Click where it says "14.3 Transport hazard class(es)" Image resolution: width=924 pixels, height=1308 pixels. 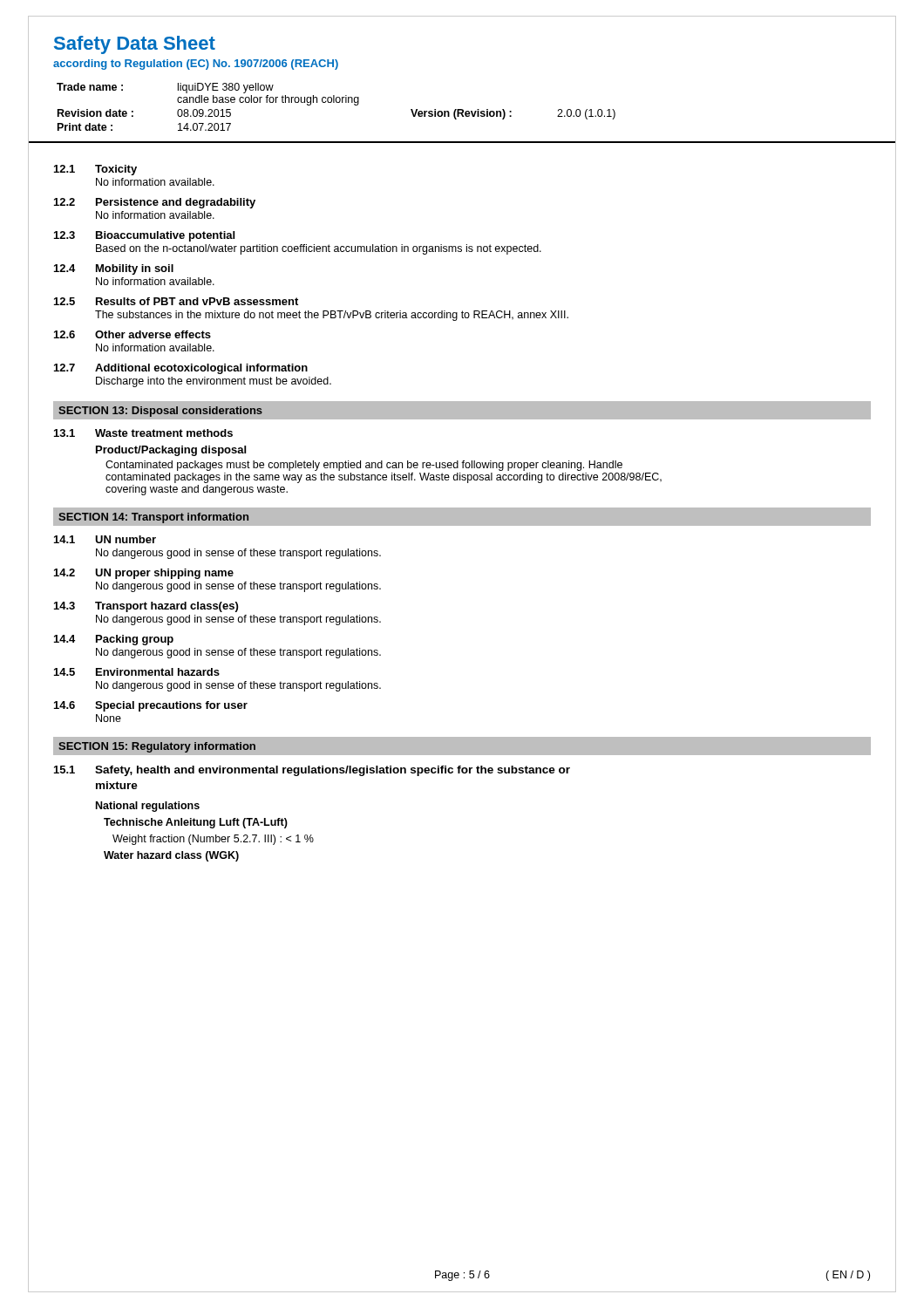click(x=146, y=606)
